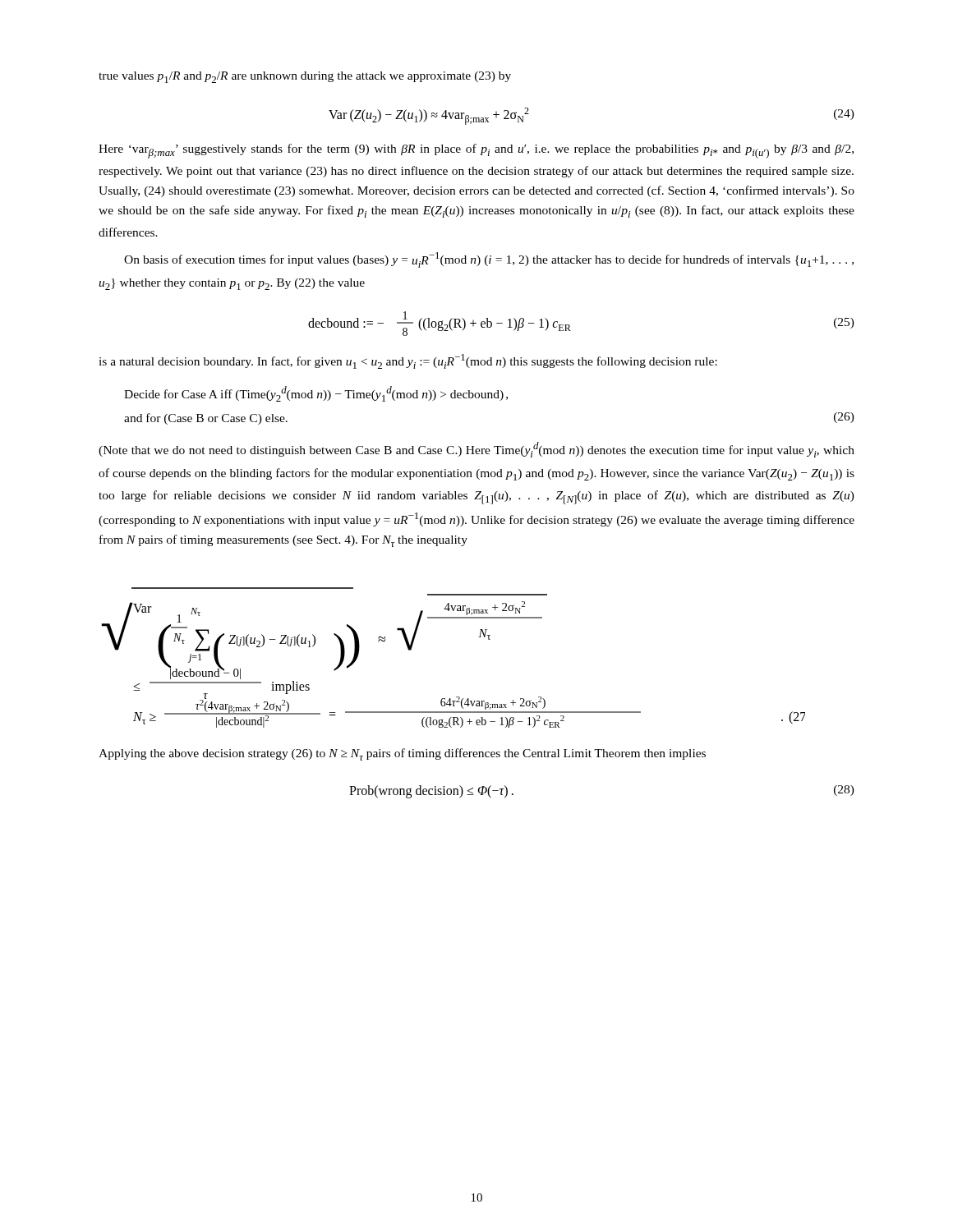Navigate to the region starting "√ Var ( 1 Nτ ∑ j=1 Nτ"
The image size is (953, 1232).
[476, 649]
